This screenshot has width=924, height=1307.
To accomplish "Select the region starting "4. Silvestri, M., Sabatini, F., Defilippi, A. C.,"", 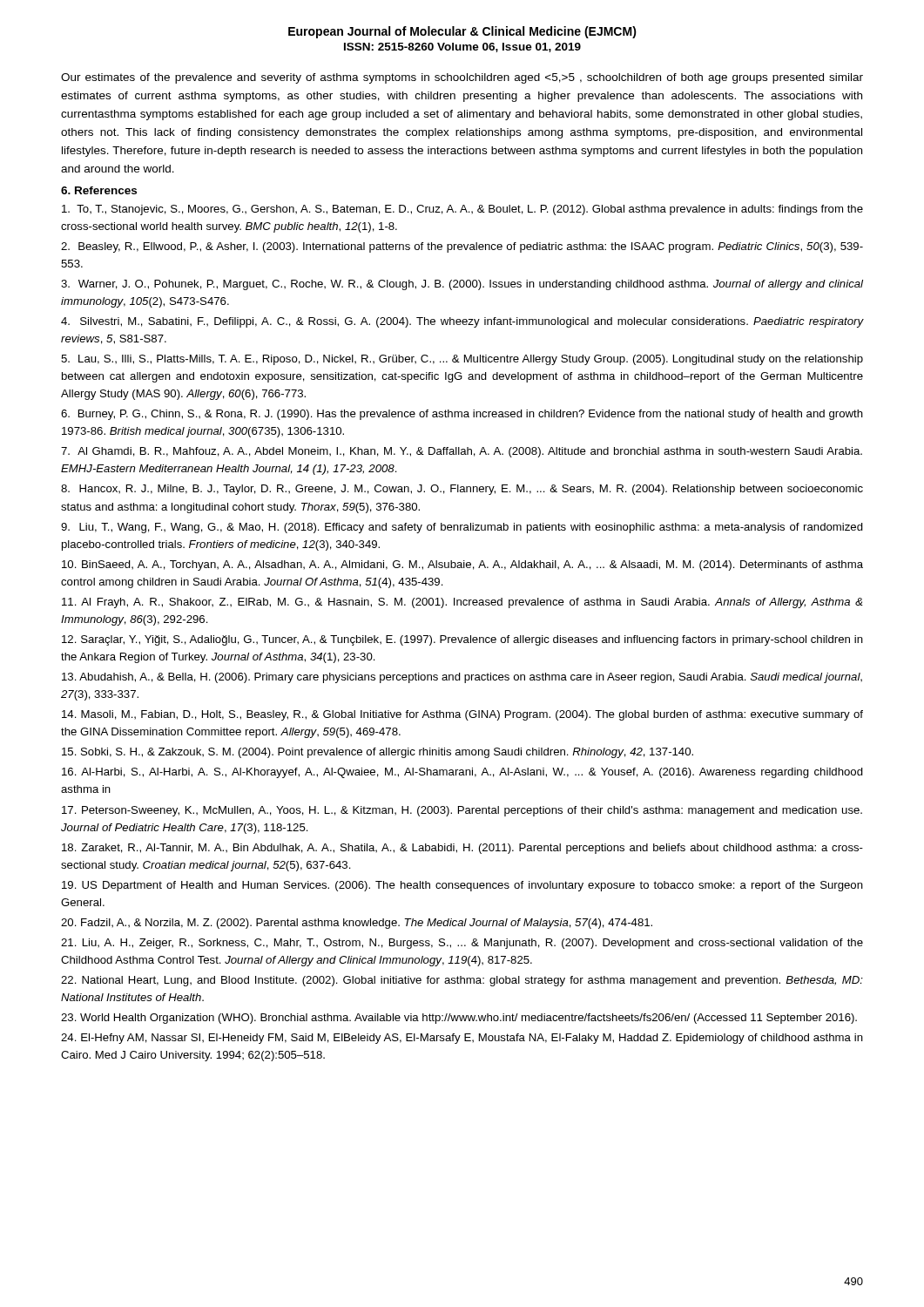I will click(462, 330).
